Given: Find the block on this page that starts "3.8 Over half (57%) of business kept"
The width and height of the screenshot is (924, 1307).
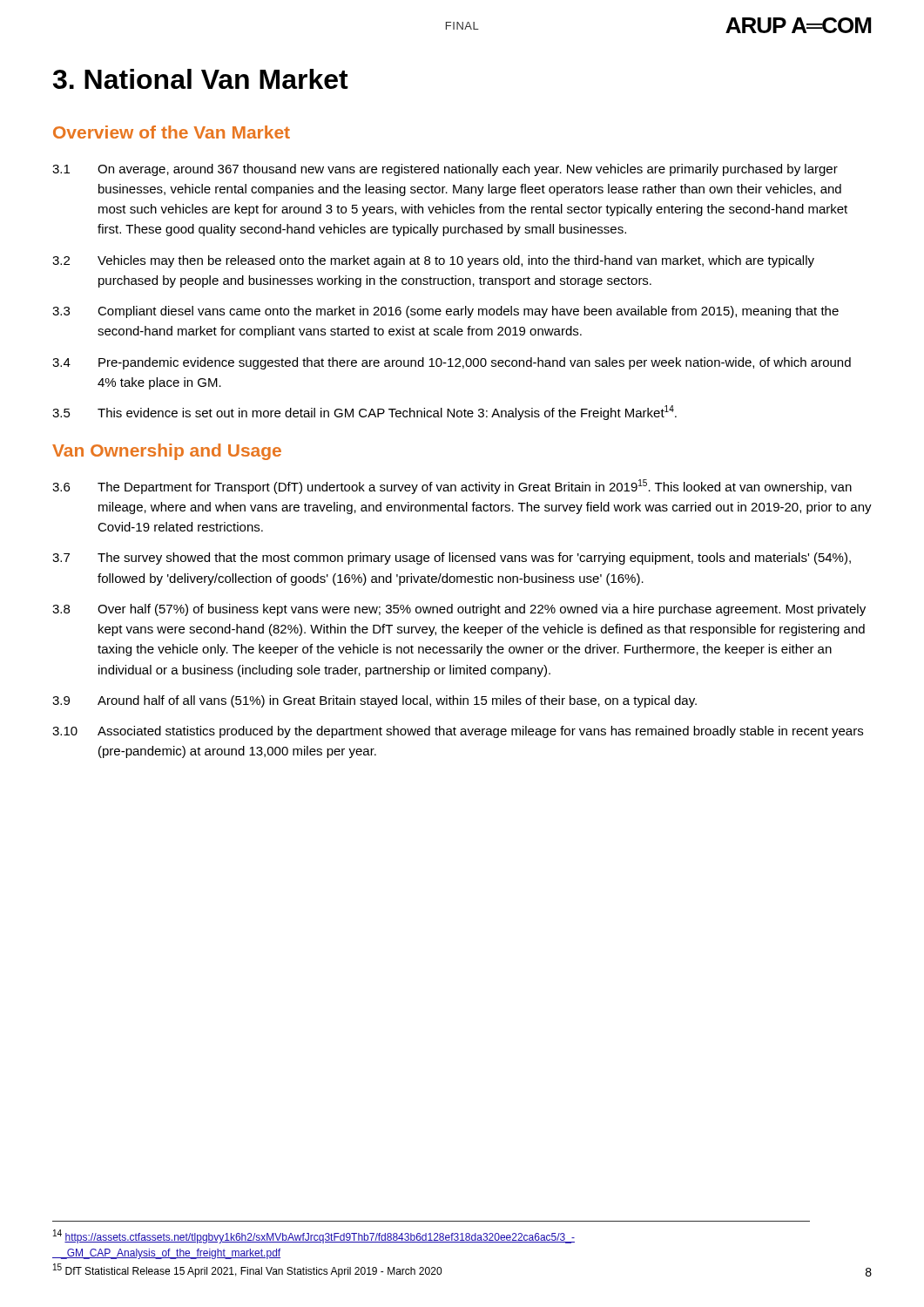Looking at the screenshot, I should [x=462, y=639].
